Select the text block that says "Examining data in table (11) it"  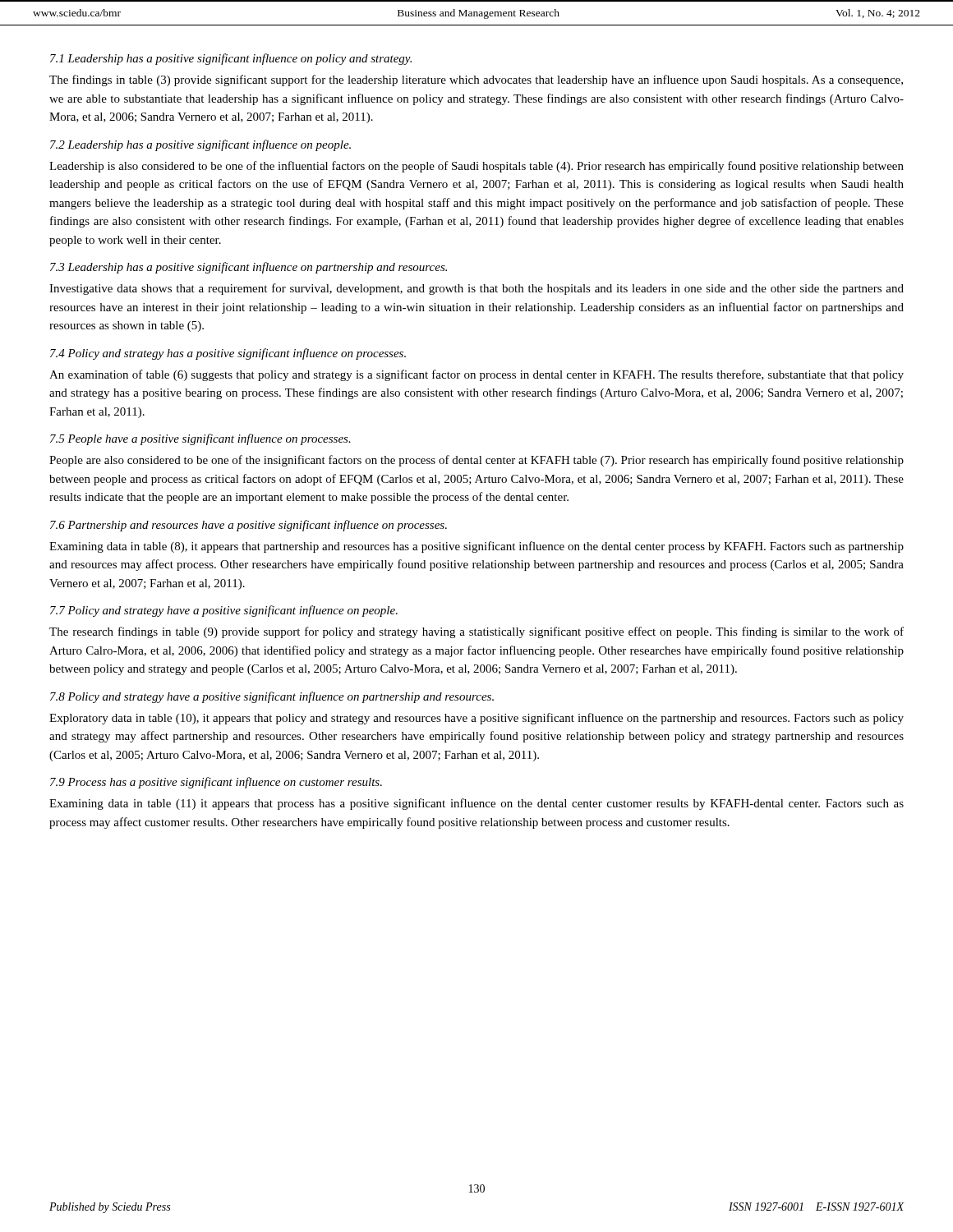[x=476, y=813]
